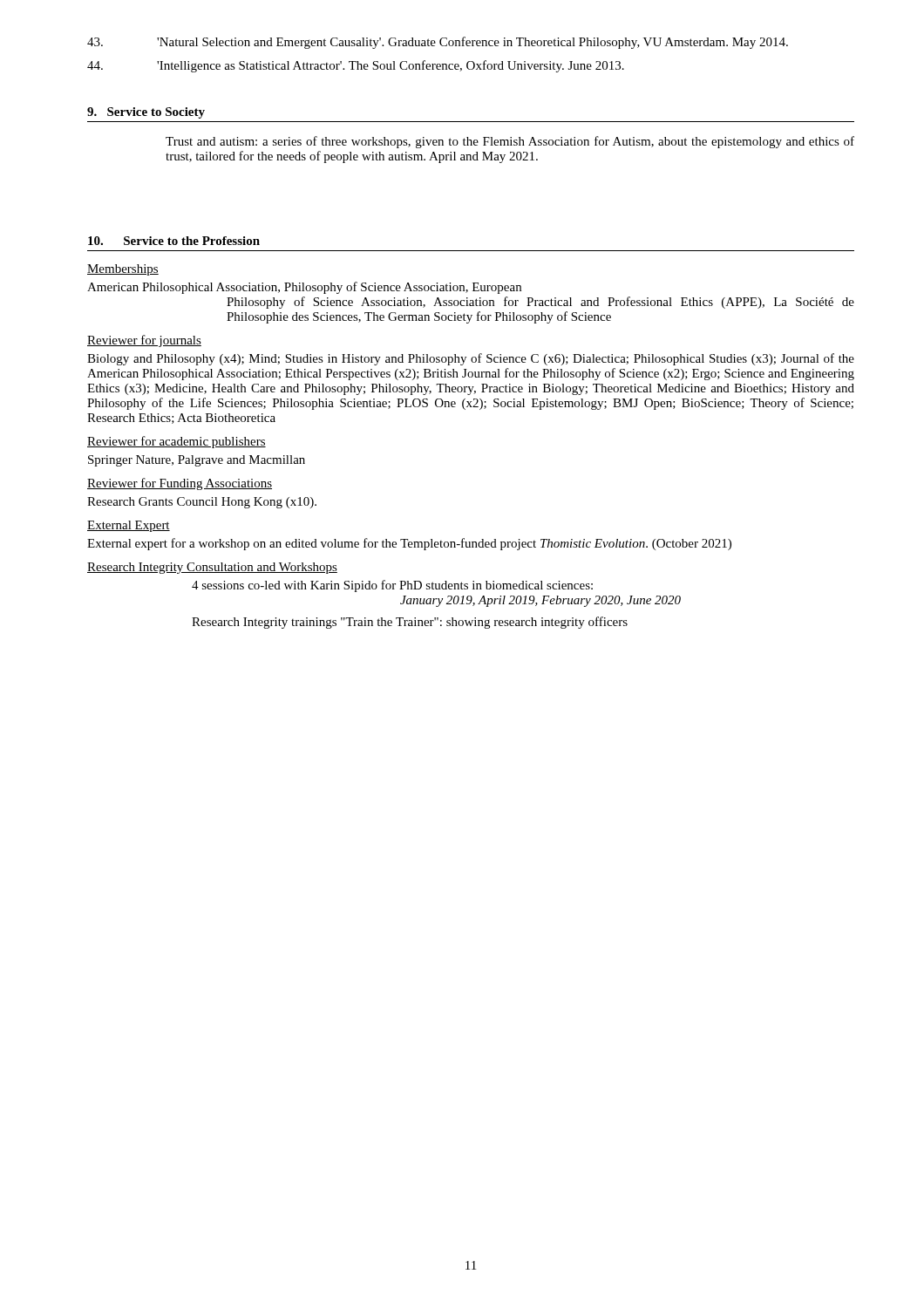Where is the passage that starts "4 sessions co-led with Karin Sipido for"?
The height and width of the screenshot is (1308, 924).
click(471, 593)
